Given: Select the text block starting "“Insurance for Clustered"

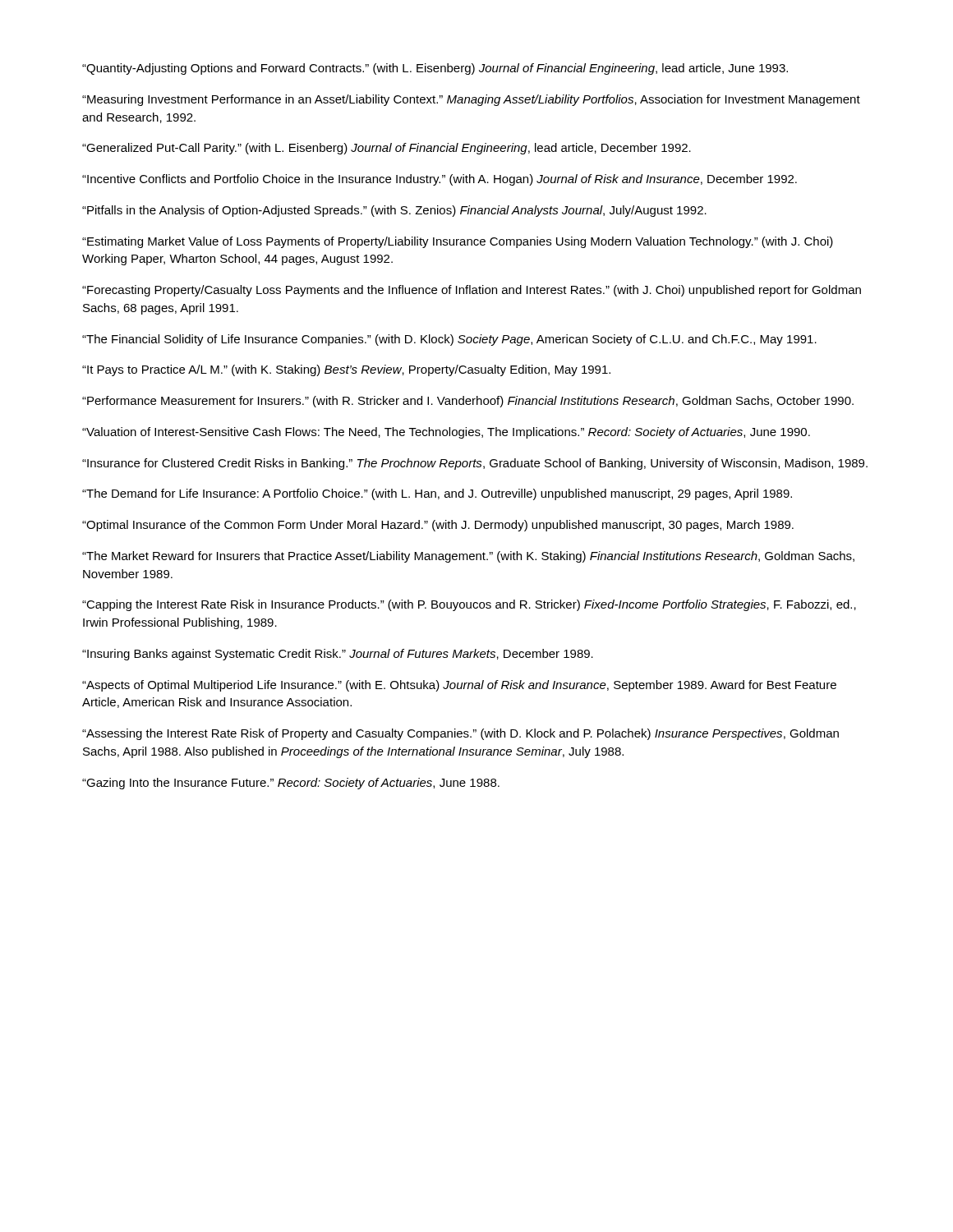Looking at the screenshot, I should tap(475, 462).
